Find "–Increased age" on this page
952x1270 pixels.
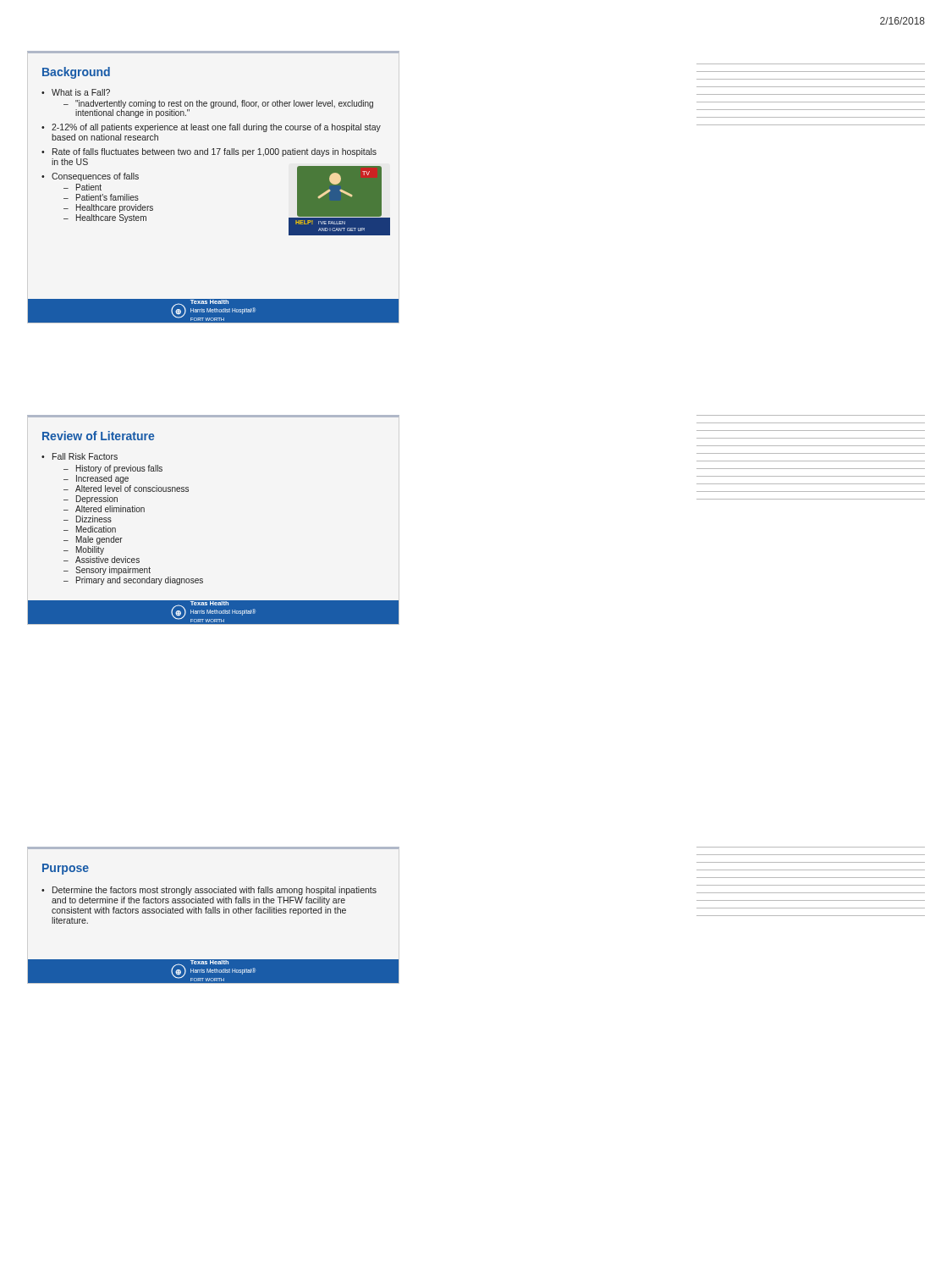click(x=96, y=479)
